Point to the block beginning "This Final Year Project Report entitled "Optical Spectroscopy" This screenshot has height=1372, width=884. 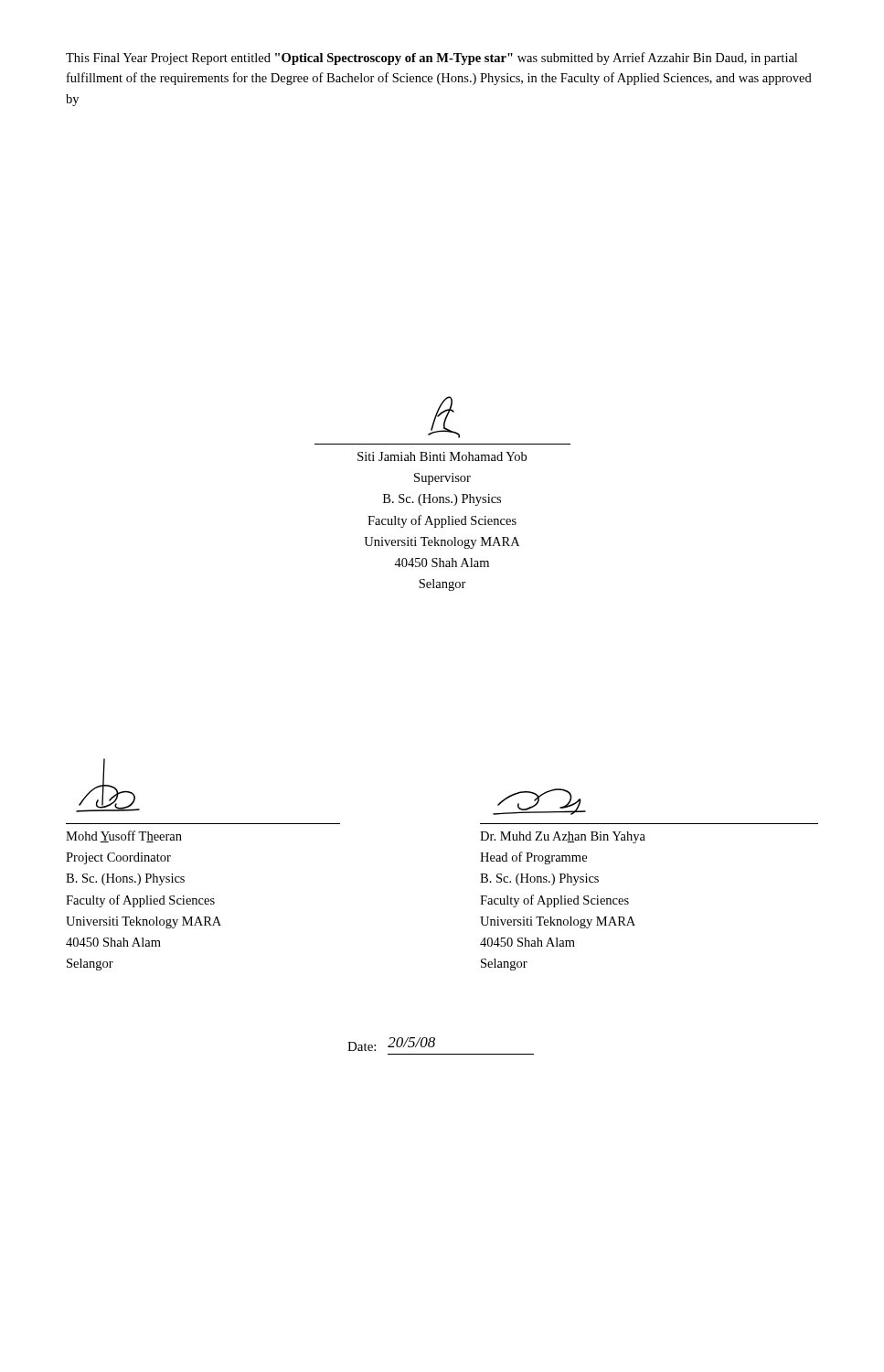[x=439, y=78]
